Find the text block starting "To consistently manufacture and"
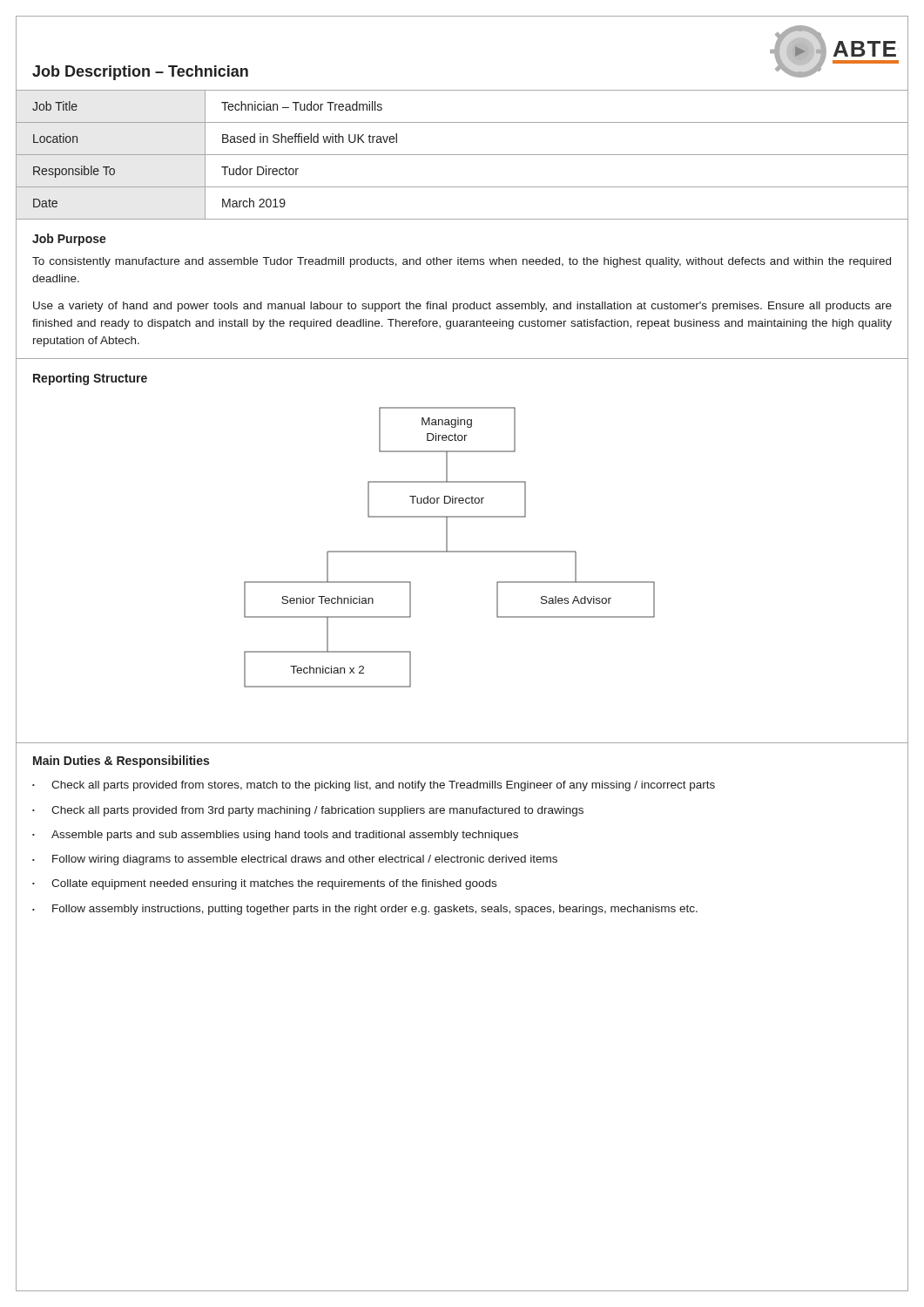 pyautogui.click(x=462, y=270)
